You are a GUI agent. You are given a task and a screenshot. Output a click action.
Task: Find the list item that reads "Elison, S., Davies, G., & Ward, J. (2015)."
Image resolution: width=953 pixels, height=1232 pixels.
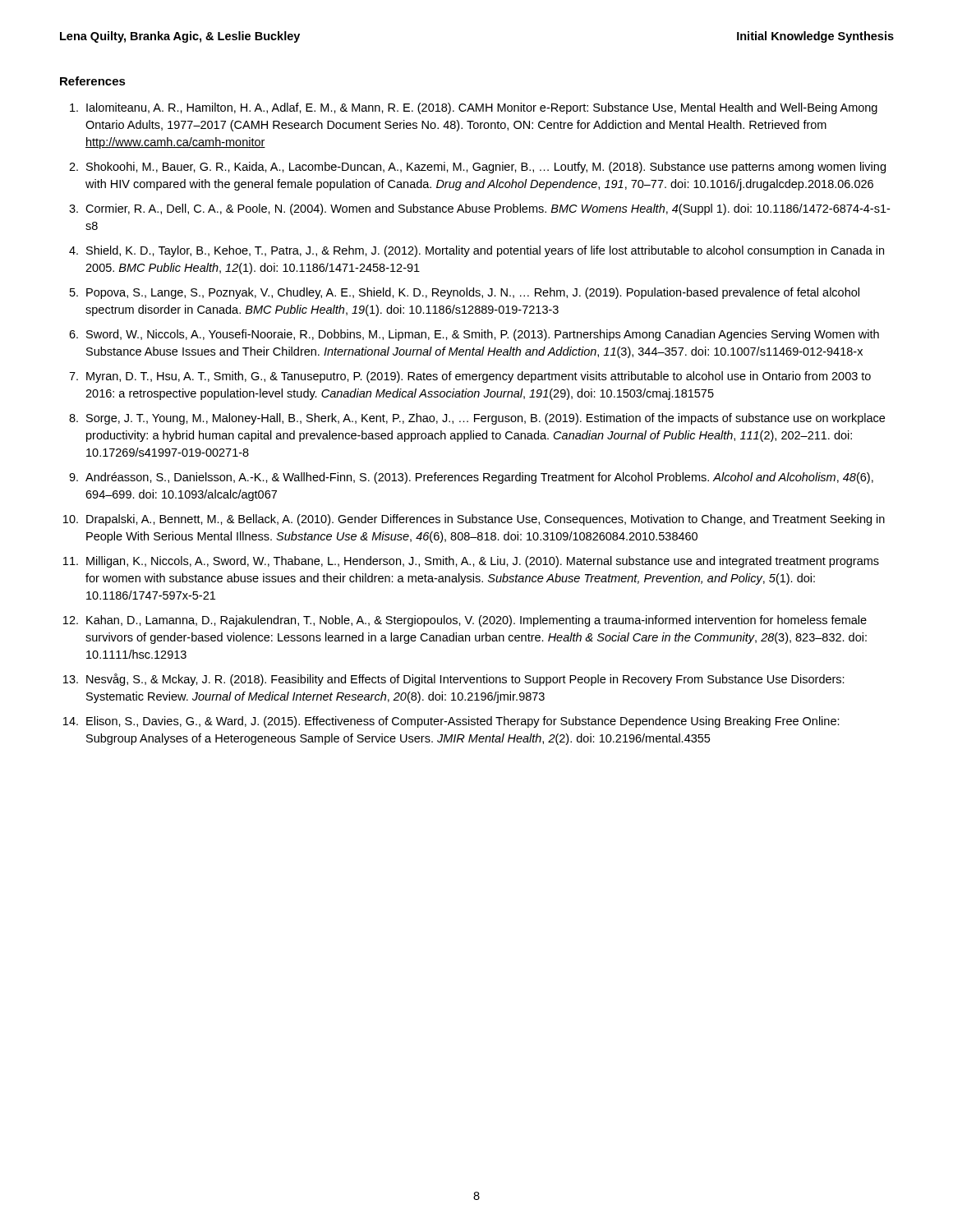(x=463, y=730)
